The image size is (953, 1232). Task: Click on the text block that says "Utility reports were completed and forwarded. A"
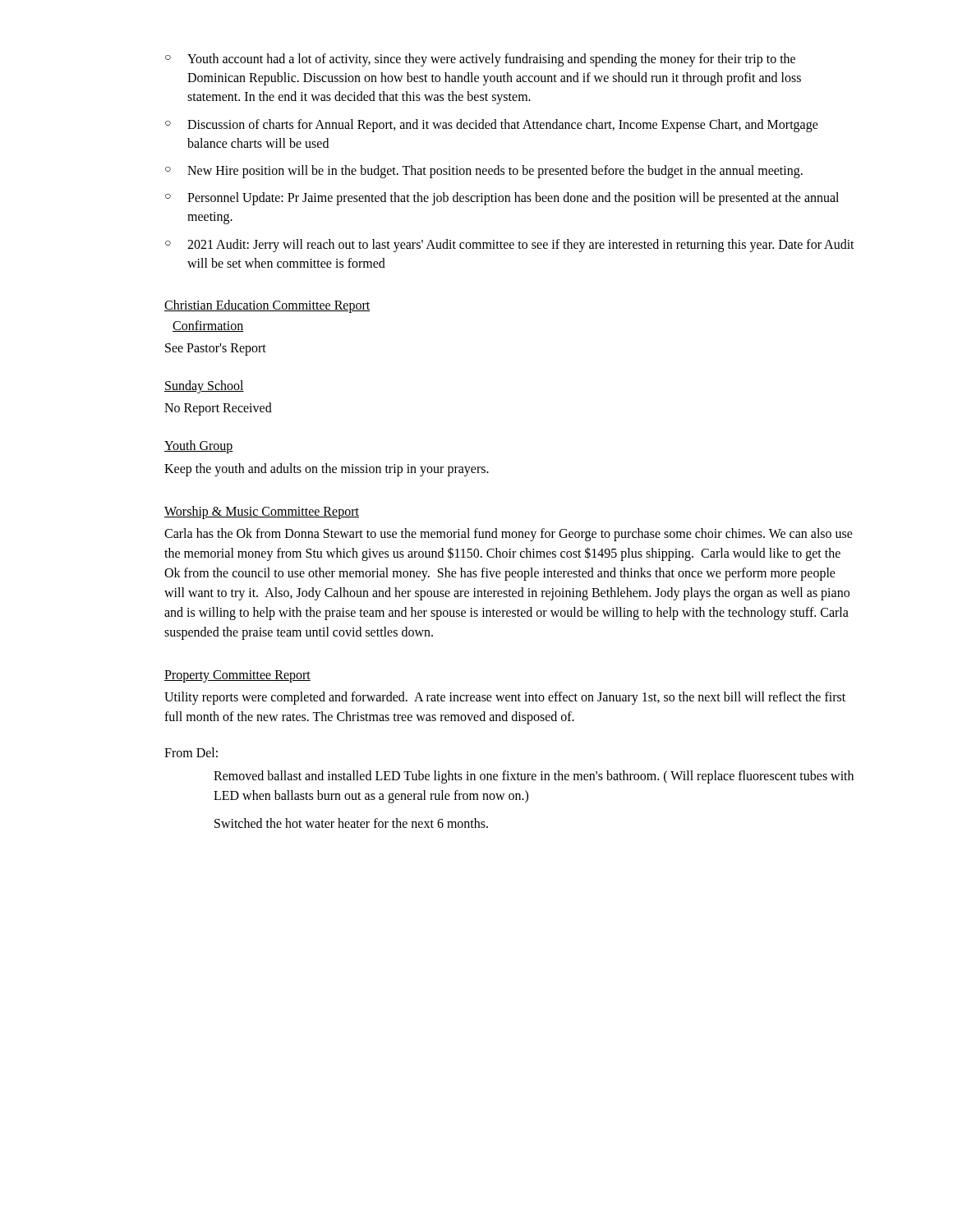[505, 707]
